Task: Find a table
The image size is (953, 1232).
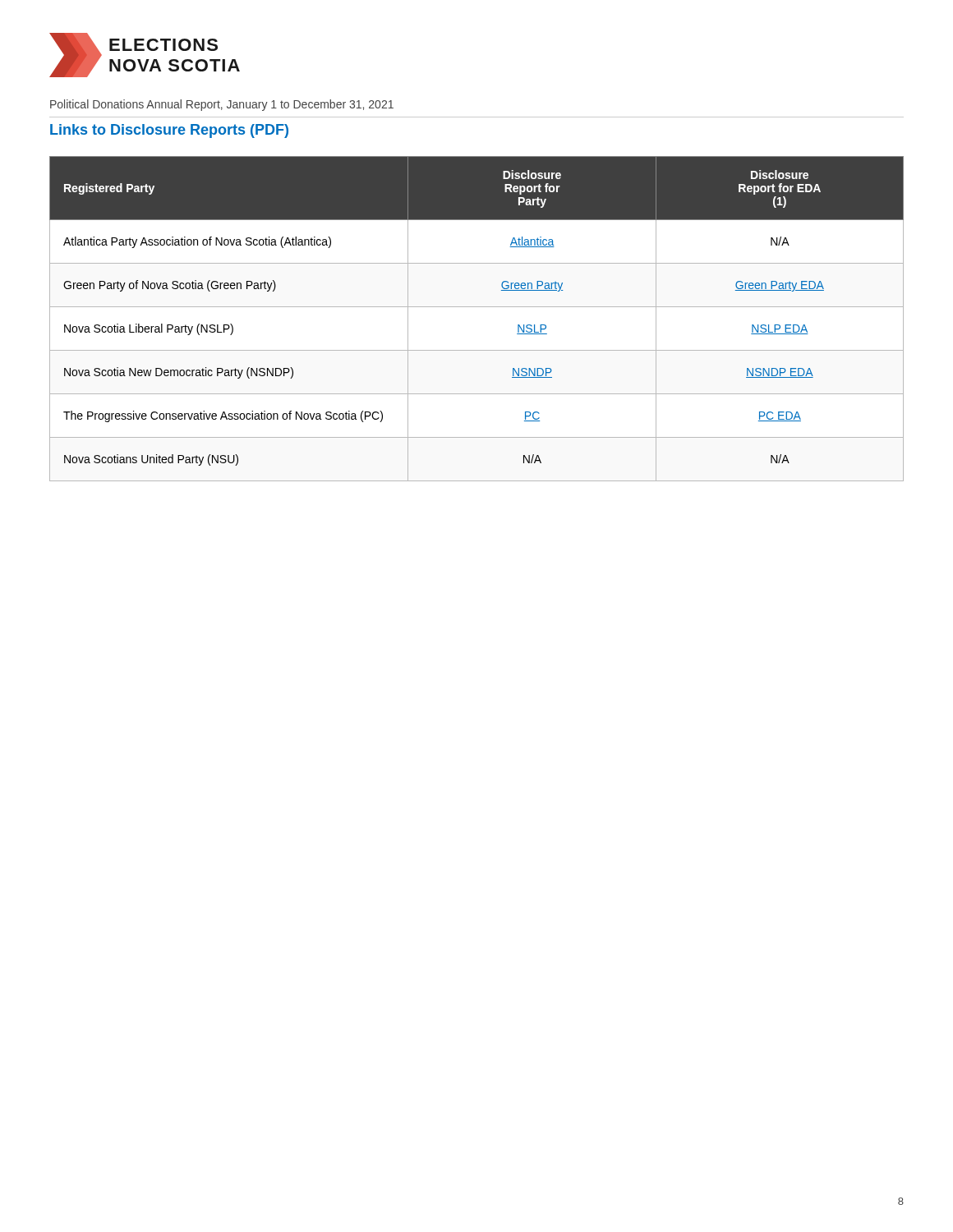Action: (x=476, y=319)
